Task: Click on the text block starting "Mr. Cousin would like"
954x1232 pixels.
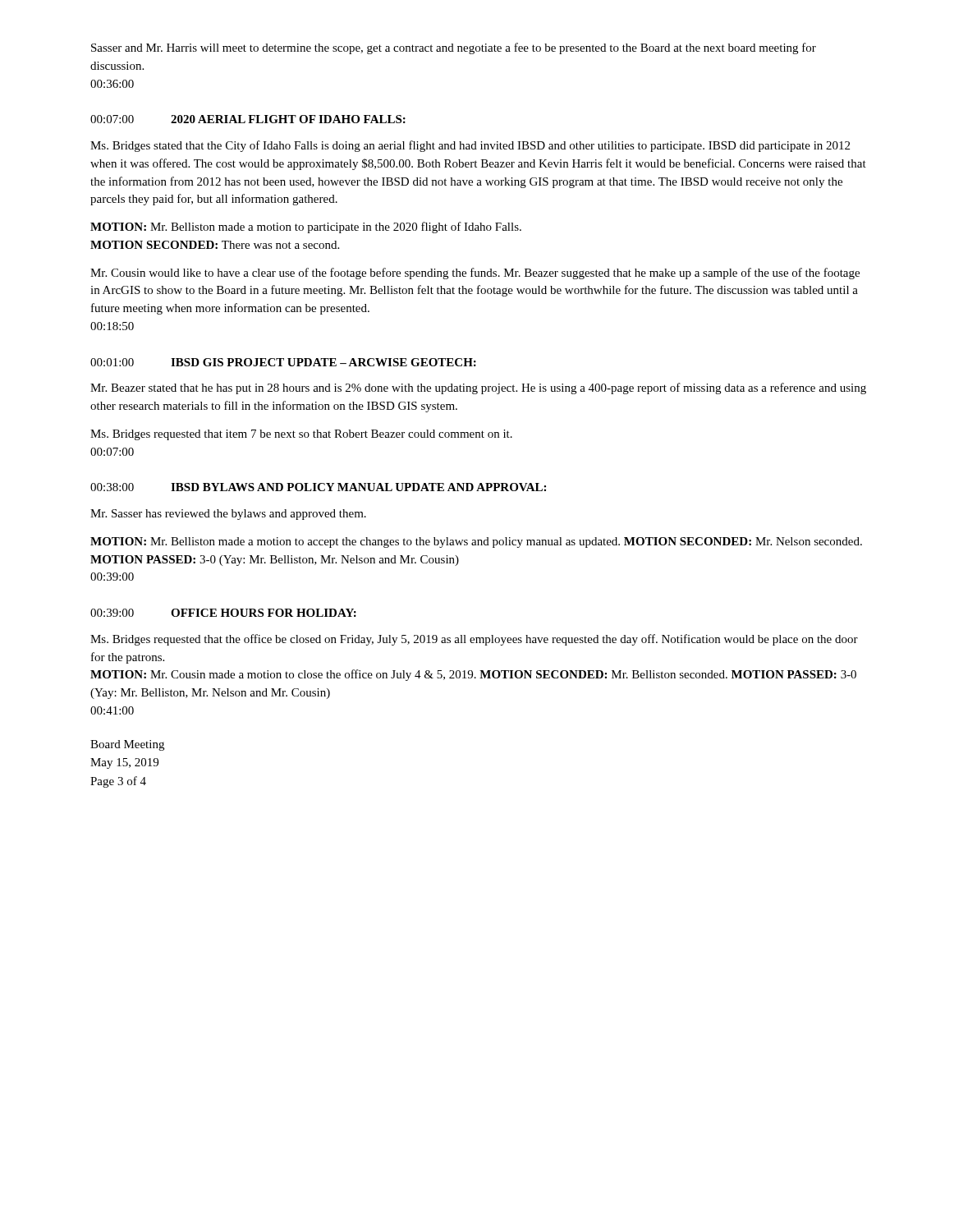Action: point(475,299)
